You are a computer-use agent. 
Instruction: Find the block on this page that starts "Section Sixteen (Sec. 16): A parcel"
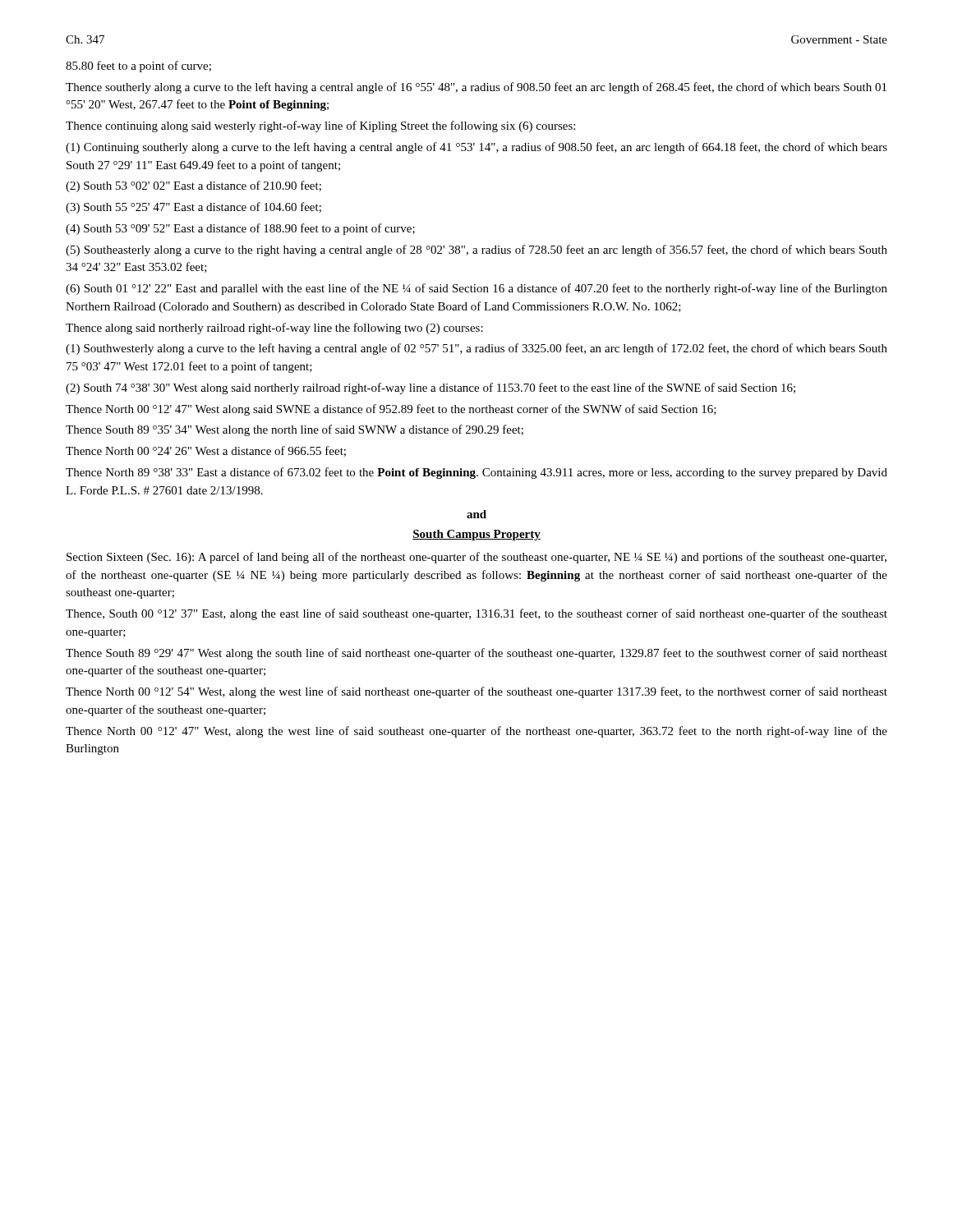[x=476, y=653]
